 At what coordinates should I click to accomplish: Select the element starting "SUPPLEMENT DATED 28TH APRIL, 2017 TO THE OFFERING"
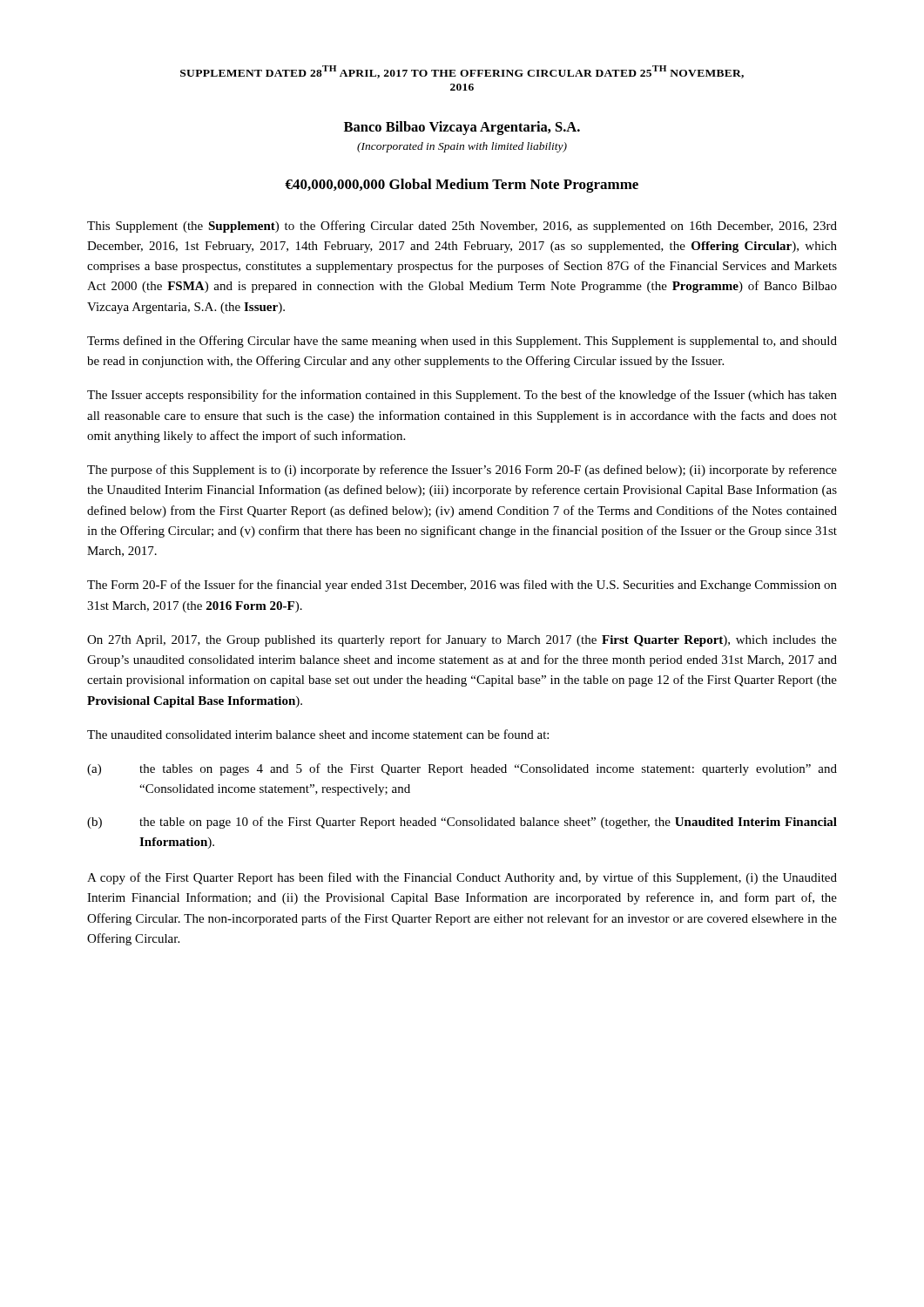[x=462, y=78]
